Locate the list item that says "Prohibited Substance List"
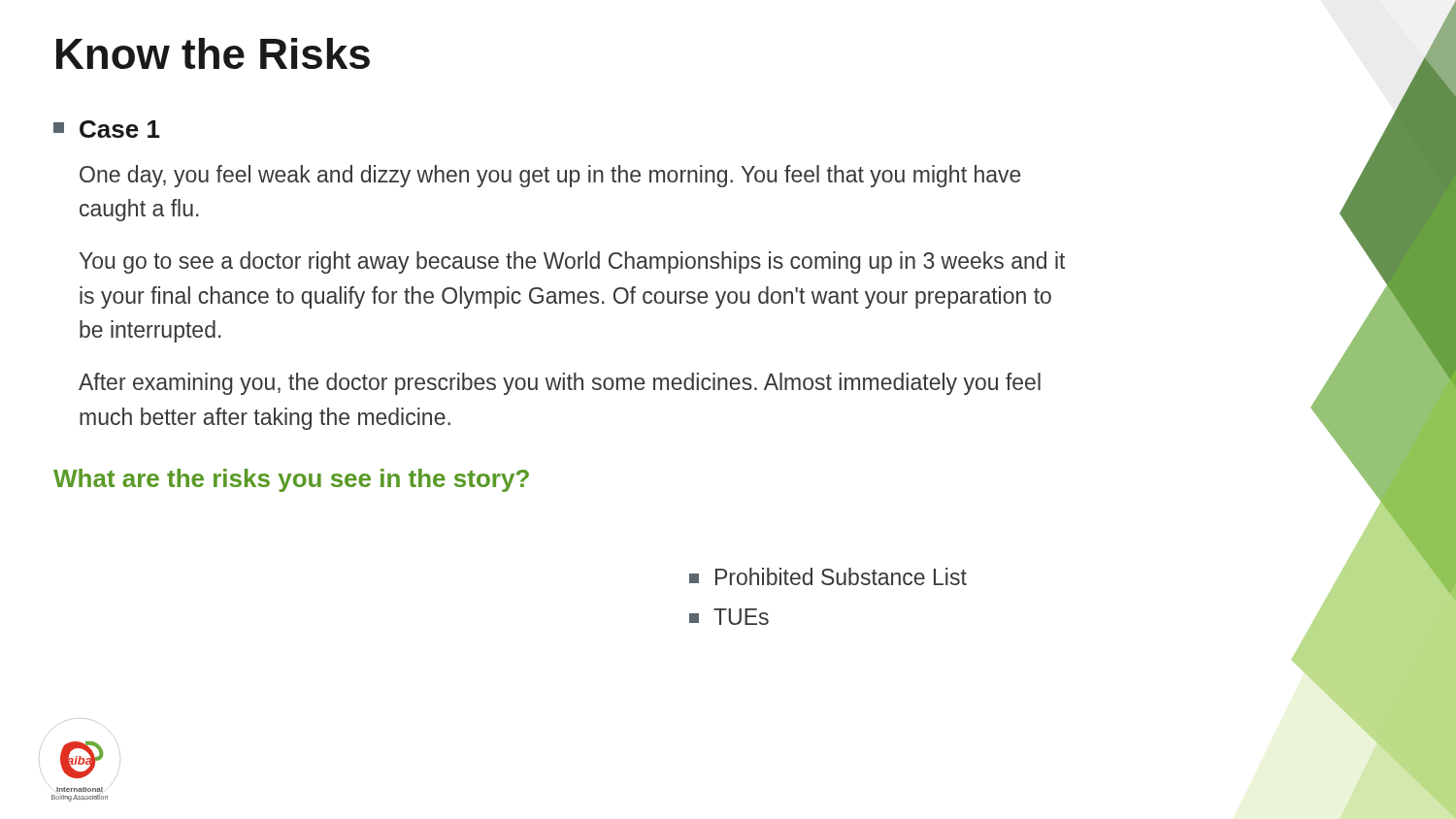This screenshot has width=1456, height=819. [828, 578]
